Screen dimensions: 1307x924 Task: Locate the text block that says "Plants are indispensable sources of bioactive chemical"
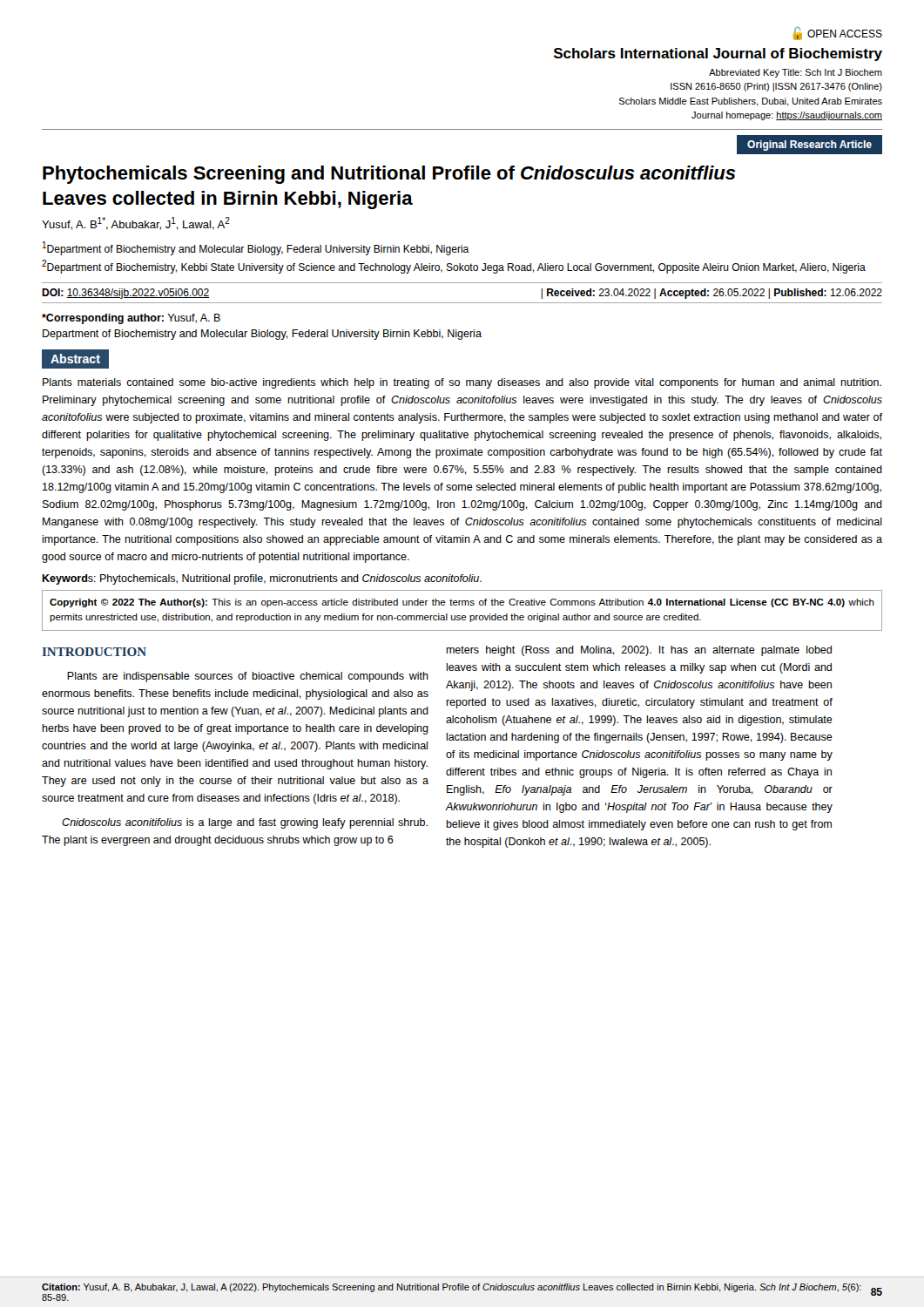tap(235, 737)
